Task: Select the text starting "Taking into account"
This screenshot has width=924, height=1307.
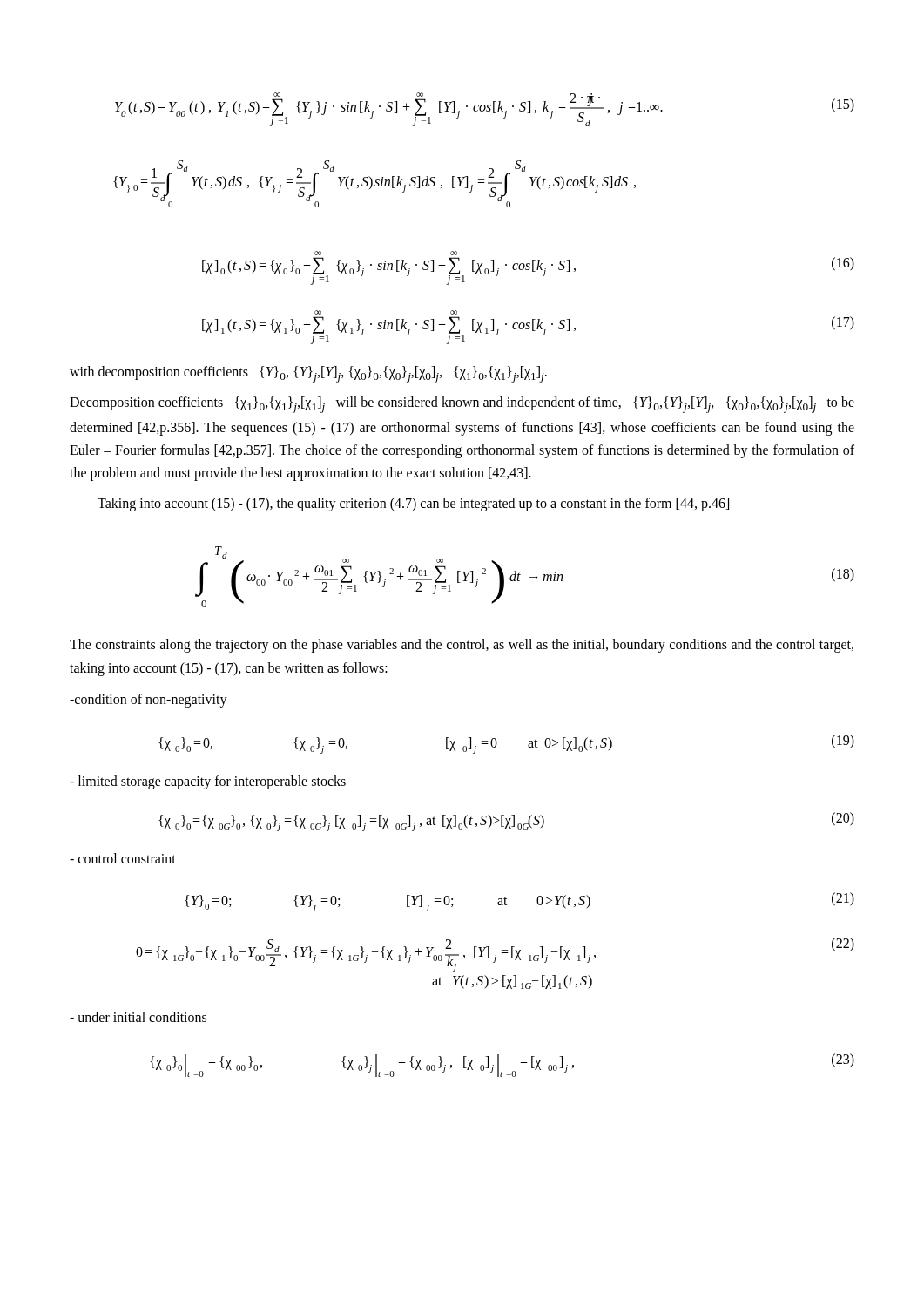Action: click(414, 503)
